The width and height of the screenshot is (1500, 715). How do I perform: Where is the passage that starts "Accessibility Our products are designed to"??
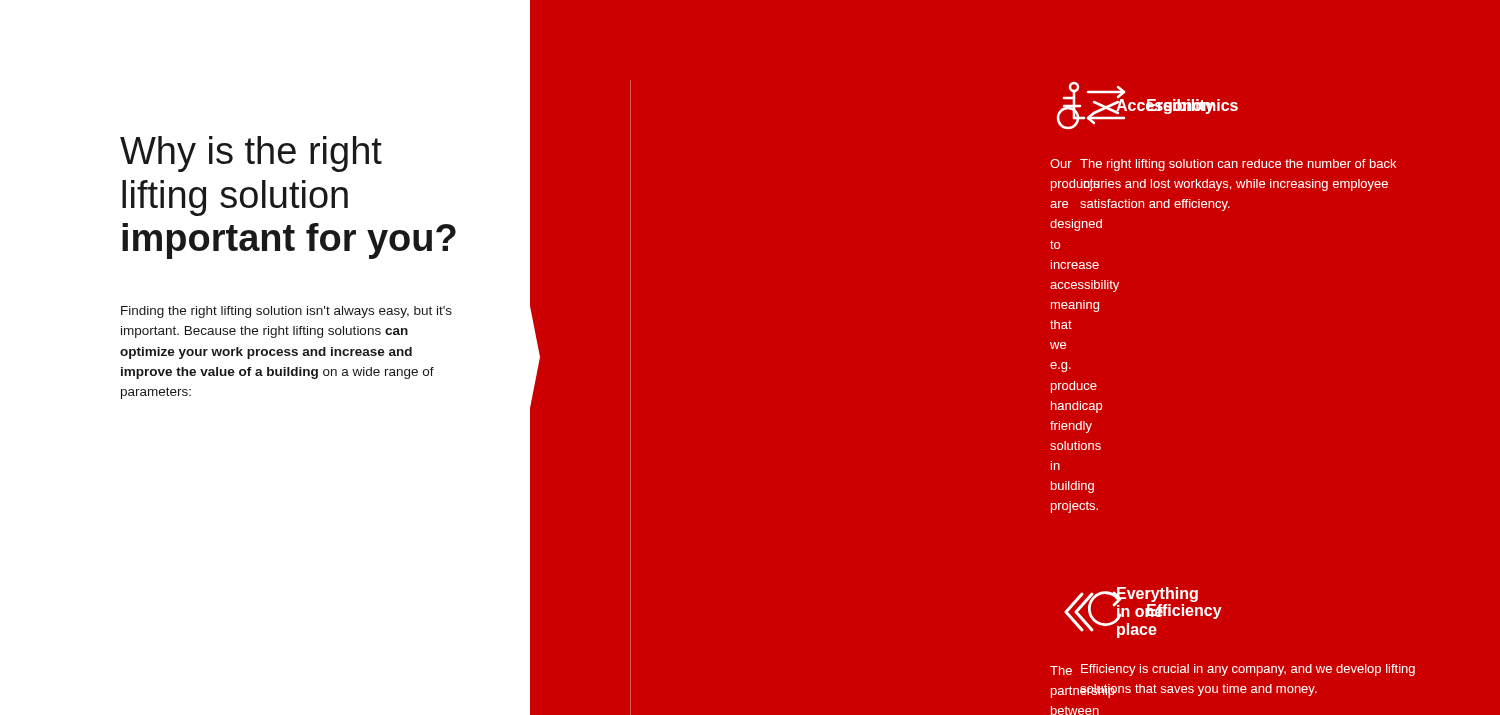(x=1060, y=305)
